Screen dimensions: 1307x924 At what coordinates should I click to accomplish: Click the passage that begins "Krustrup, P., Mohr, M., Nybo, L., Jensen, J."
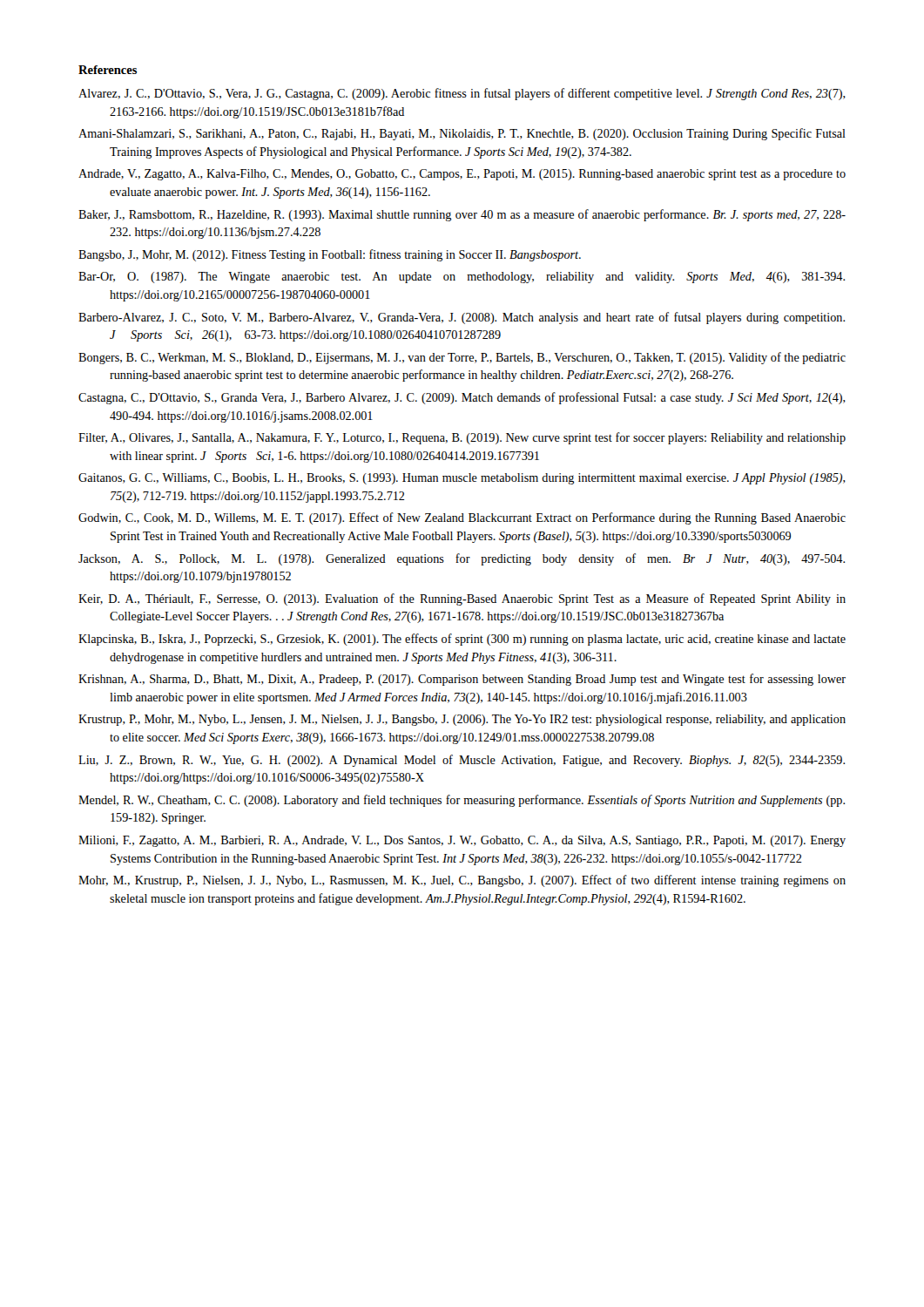(x=462, y=728)
